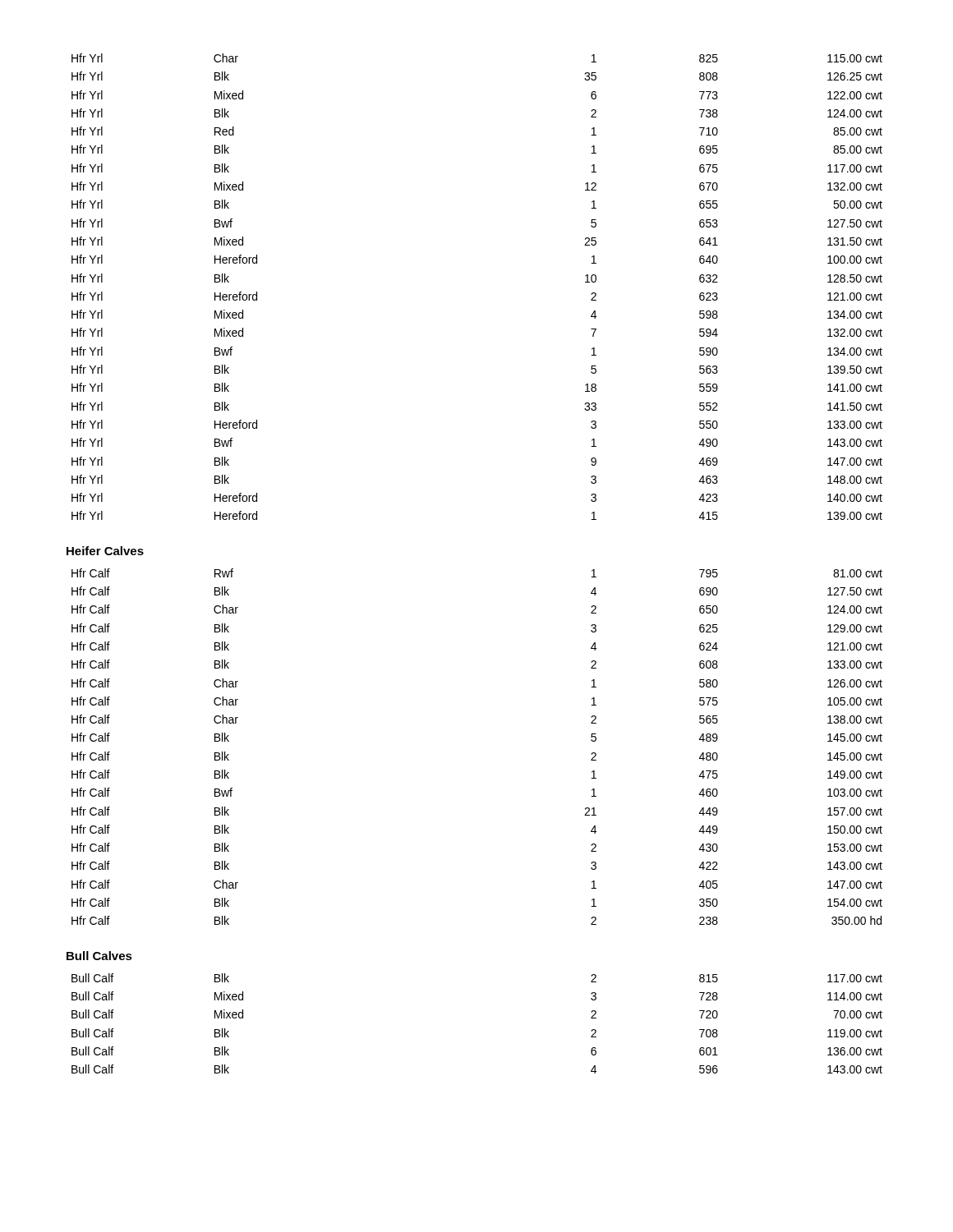Screen dimensions: 1232x953
Task: Point to the block starting "Bull Calves"
Action: 99,955
